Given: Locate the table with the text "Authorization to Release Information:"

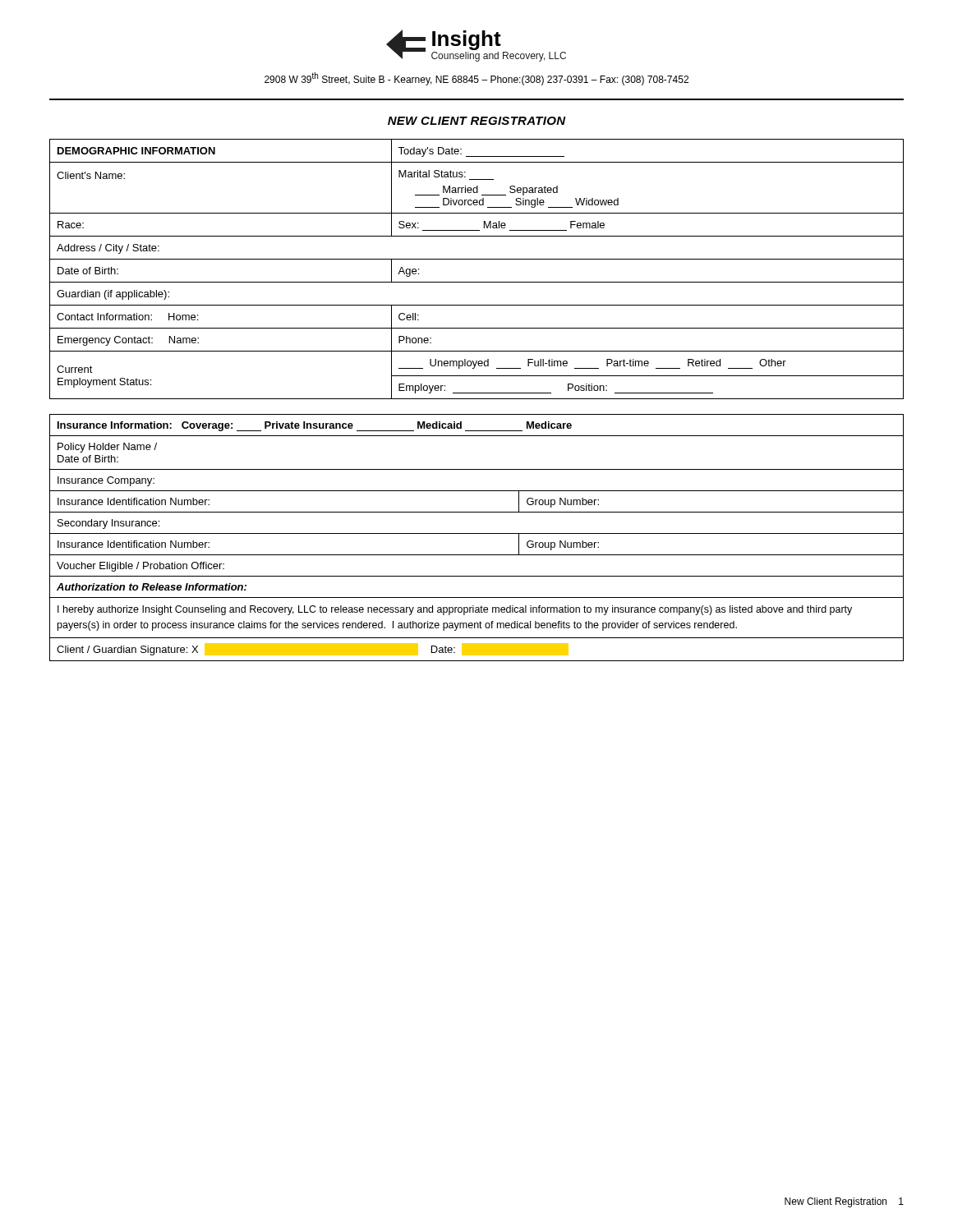Looking at the screenshot, I should point(476,537).
